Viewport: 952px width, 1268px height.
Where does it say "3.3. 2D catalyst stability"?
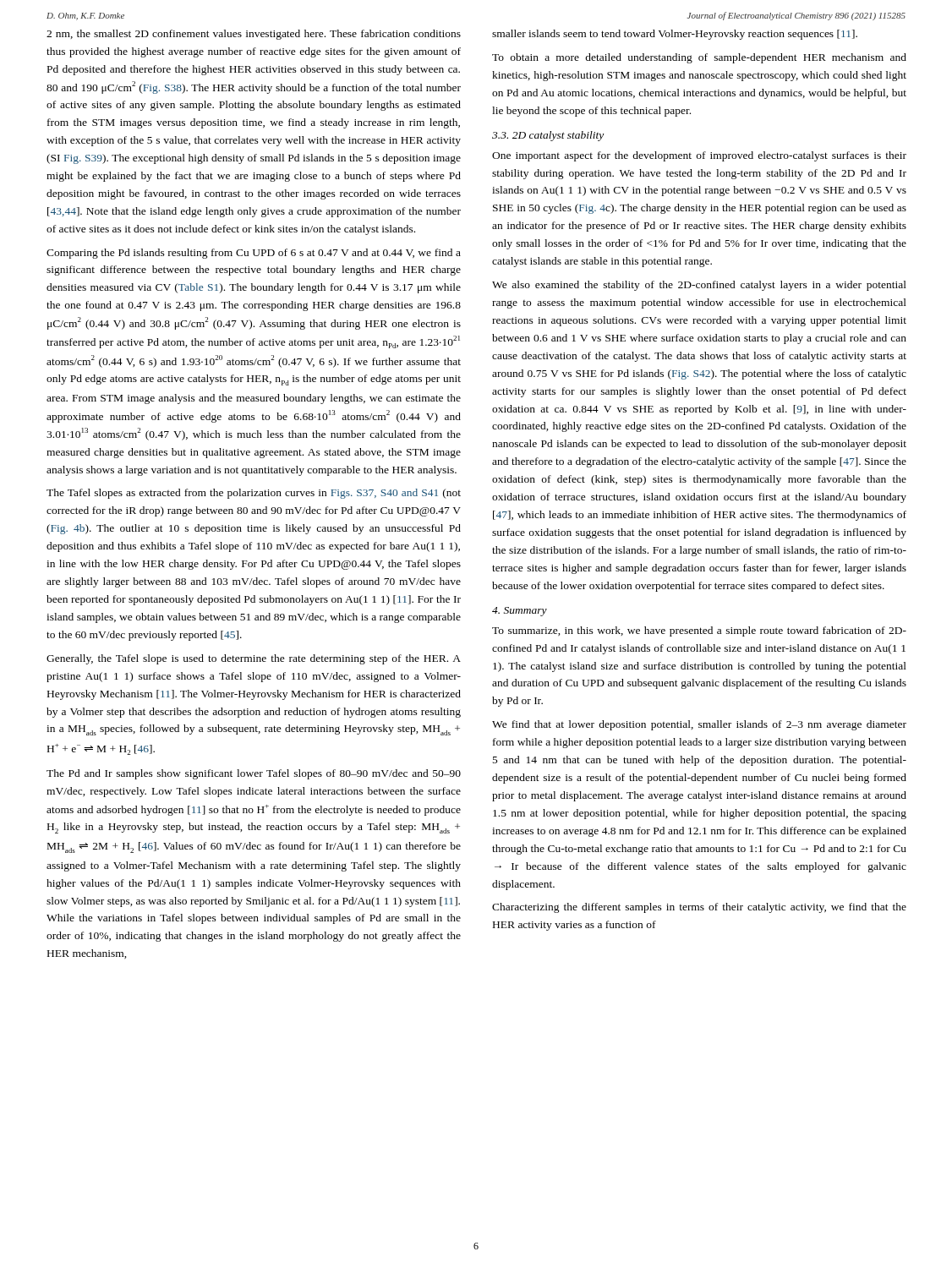pos(548,135)
